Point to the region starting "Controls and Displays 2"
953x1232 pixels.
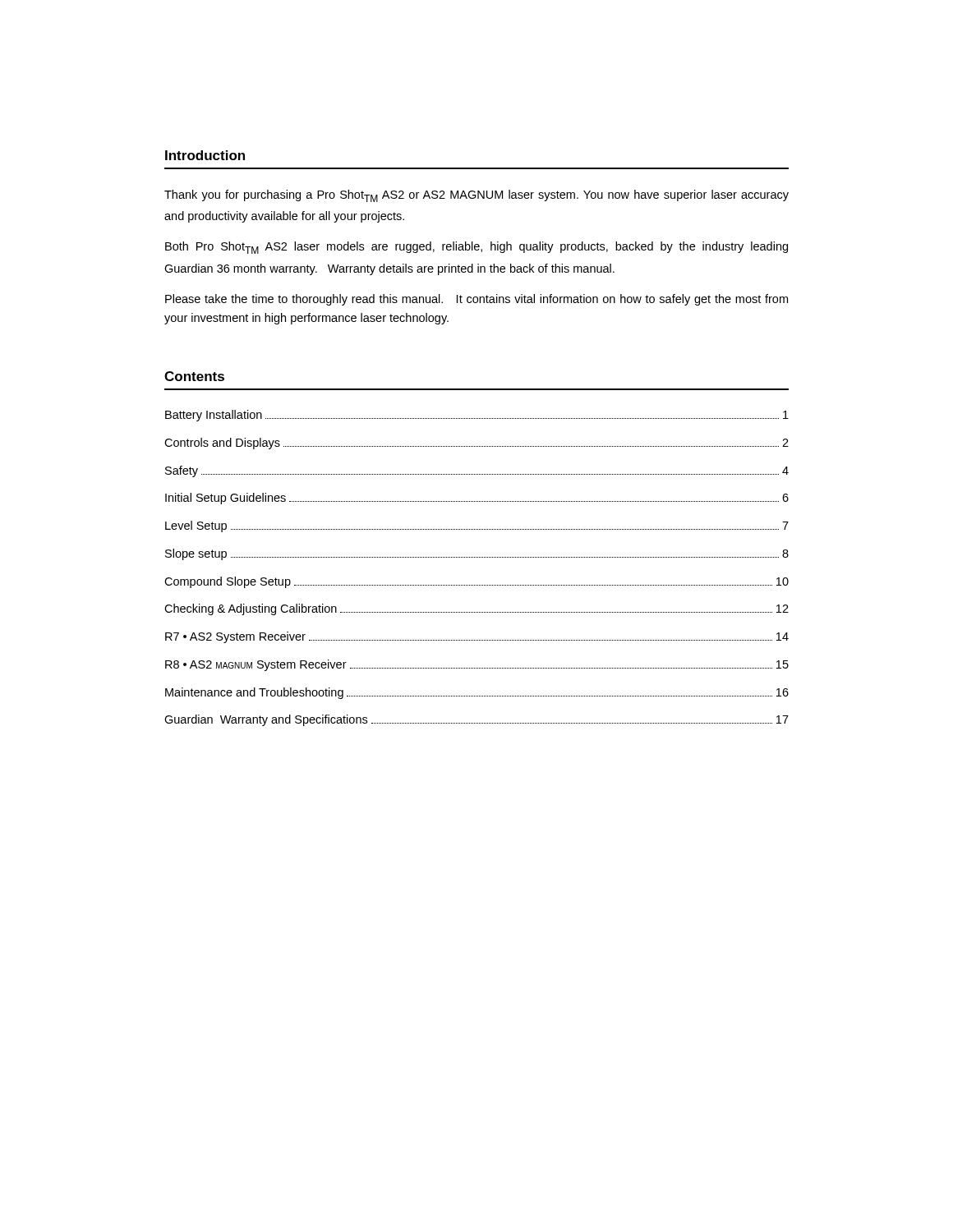(476, 443)
